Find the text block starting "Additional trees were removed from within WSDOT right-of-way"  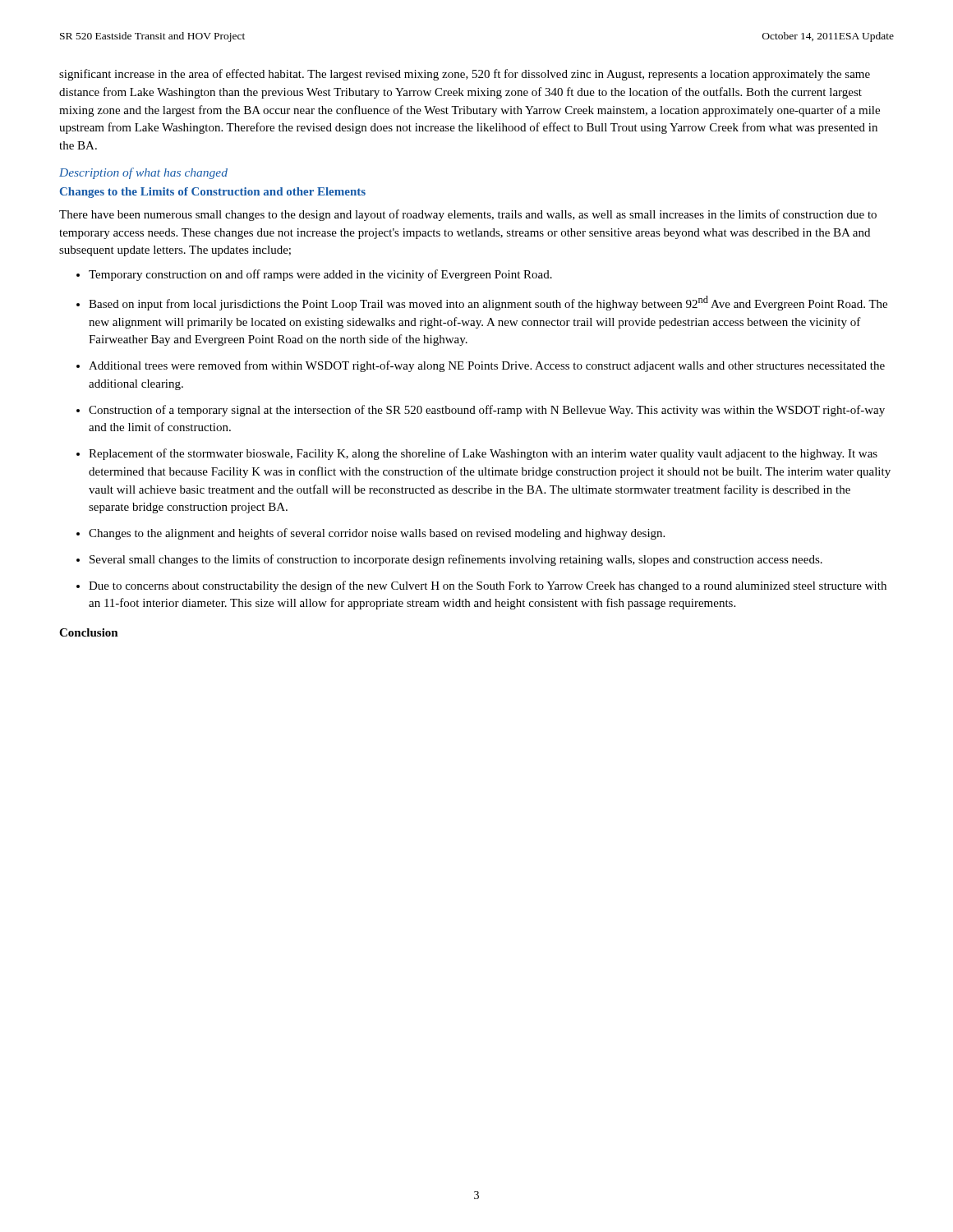click(491, 375)
